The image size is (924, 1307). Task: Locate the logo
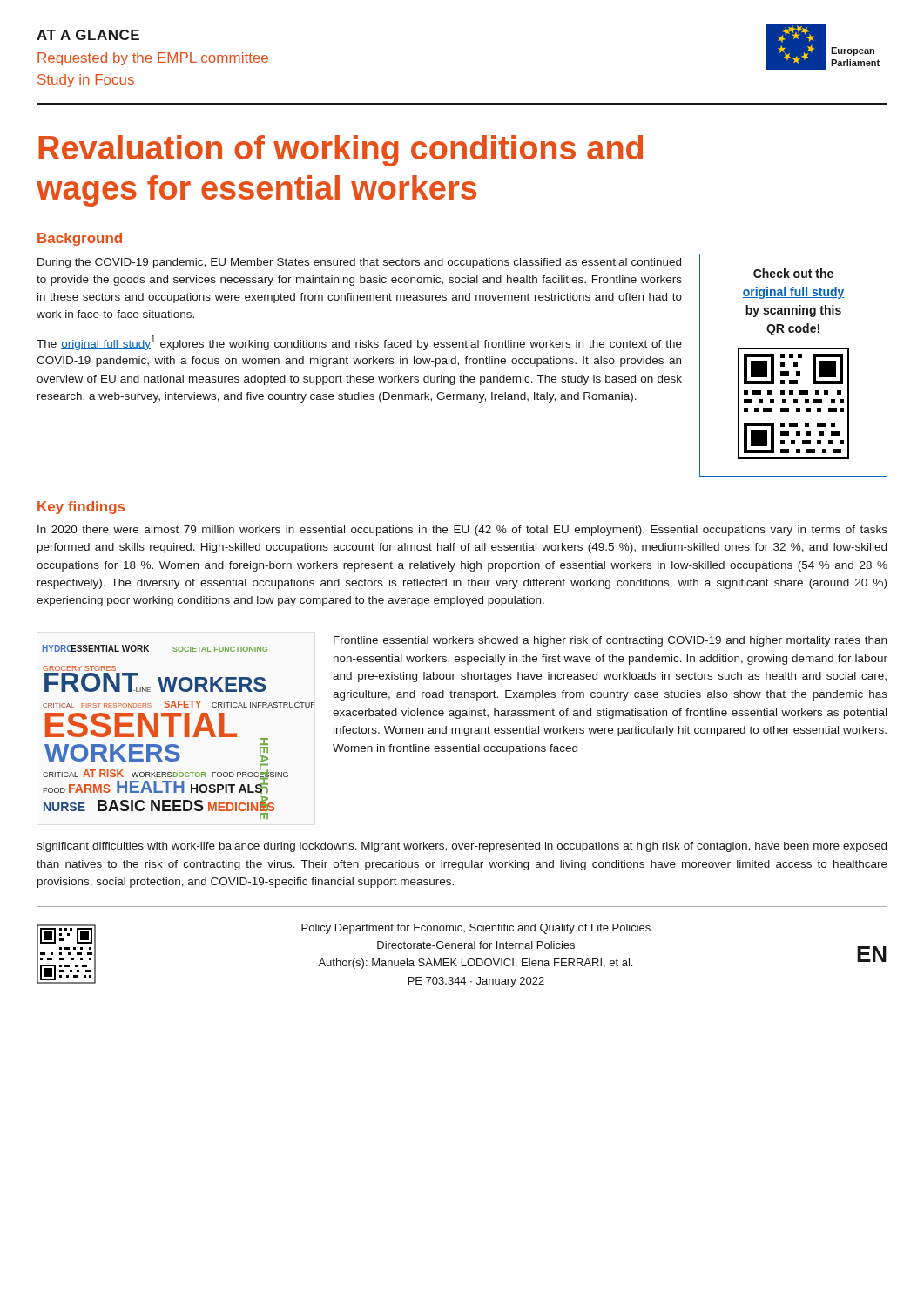[826, 58]
